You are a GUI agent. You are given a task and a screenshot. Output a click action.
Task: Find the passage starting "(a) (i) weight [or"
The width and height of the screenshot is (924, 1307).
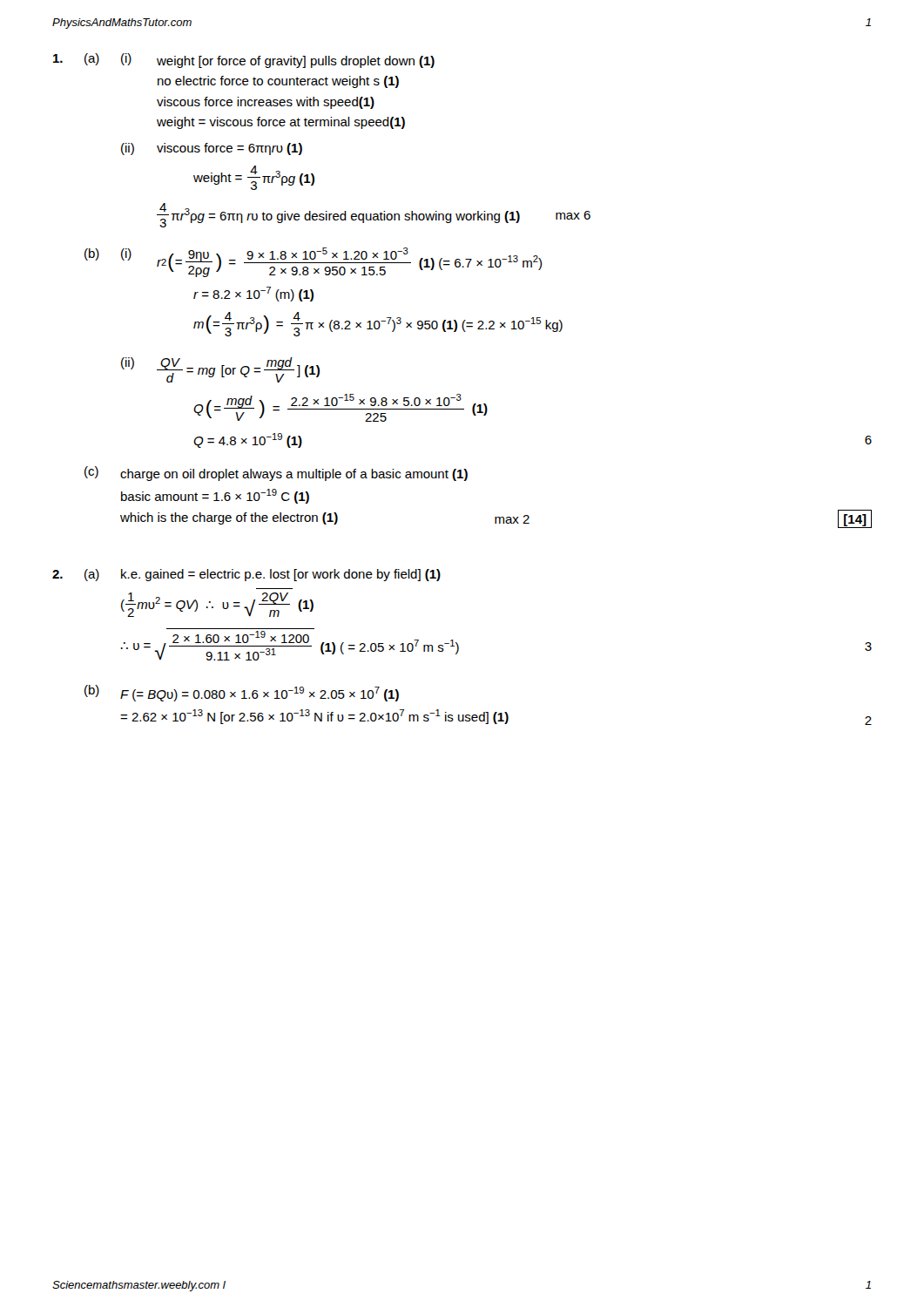coord(244,91)
